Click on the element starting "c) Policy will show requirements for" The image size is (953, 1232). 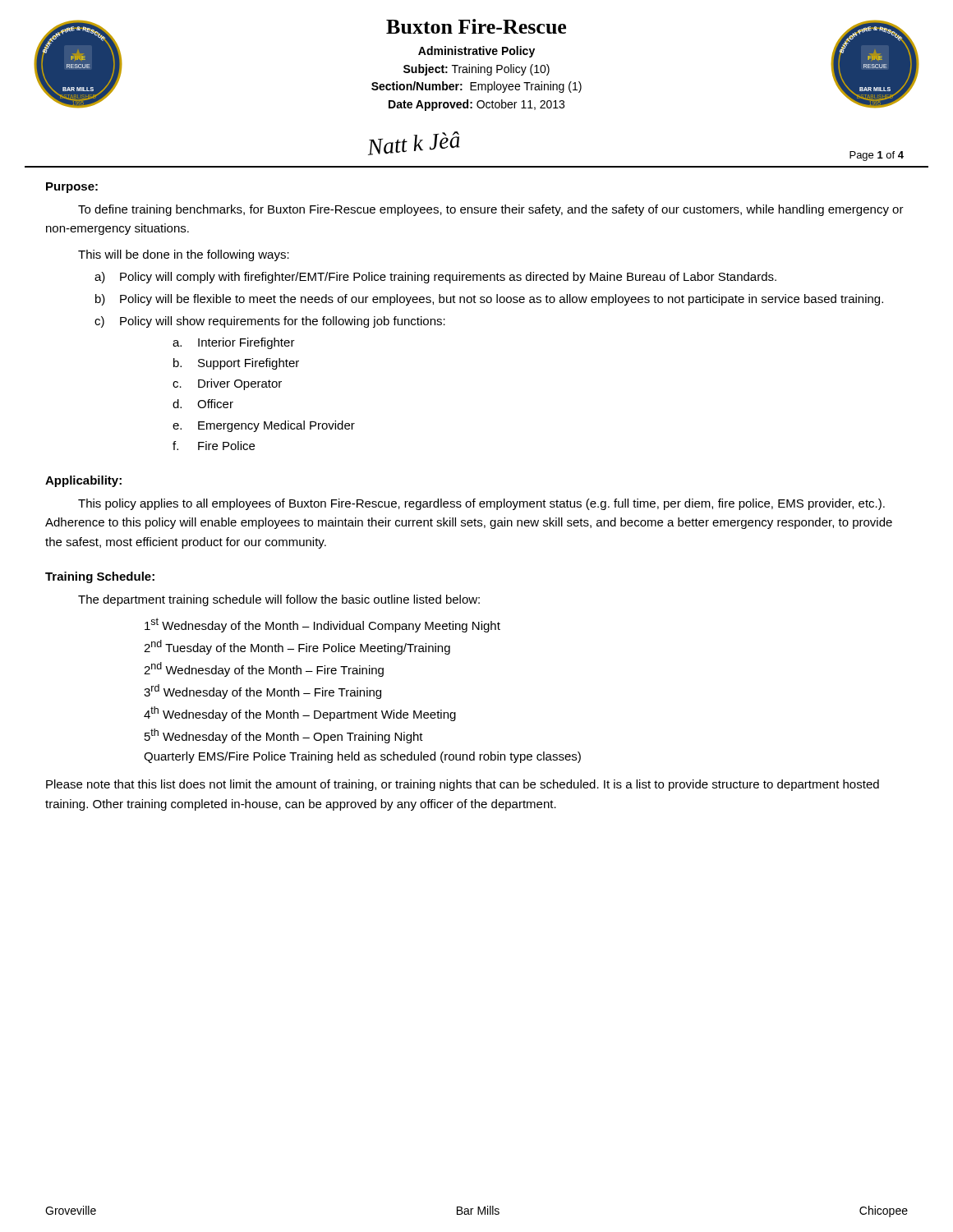(270, 321)
